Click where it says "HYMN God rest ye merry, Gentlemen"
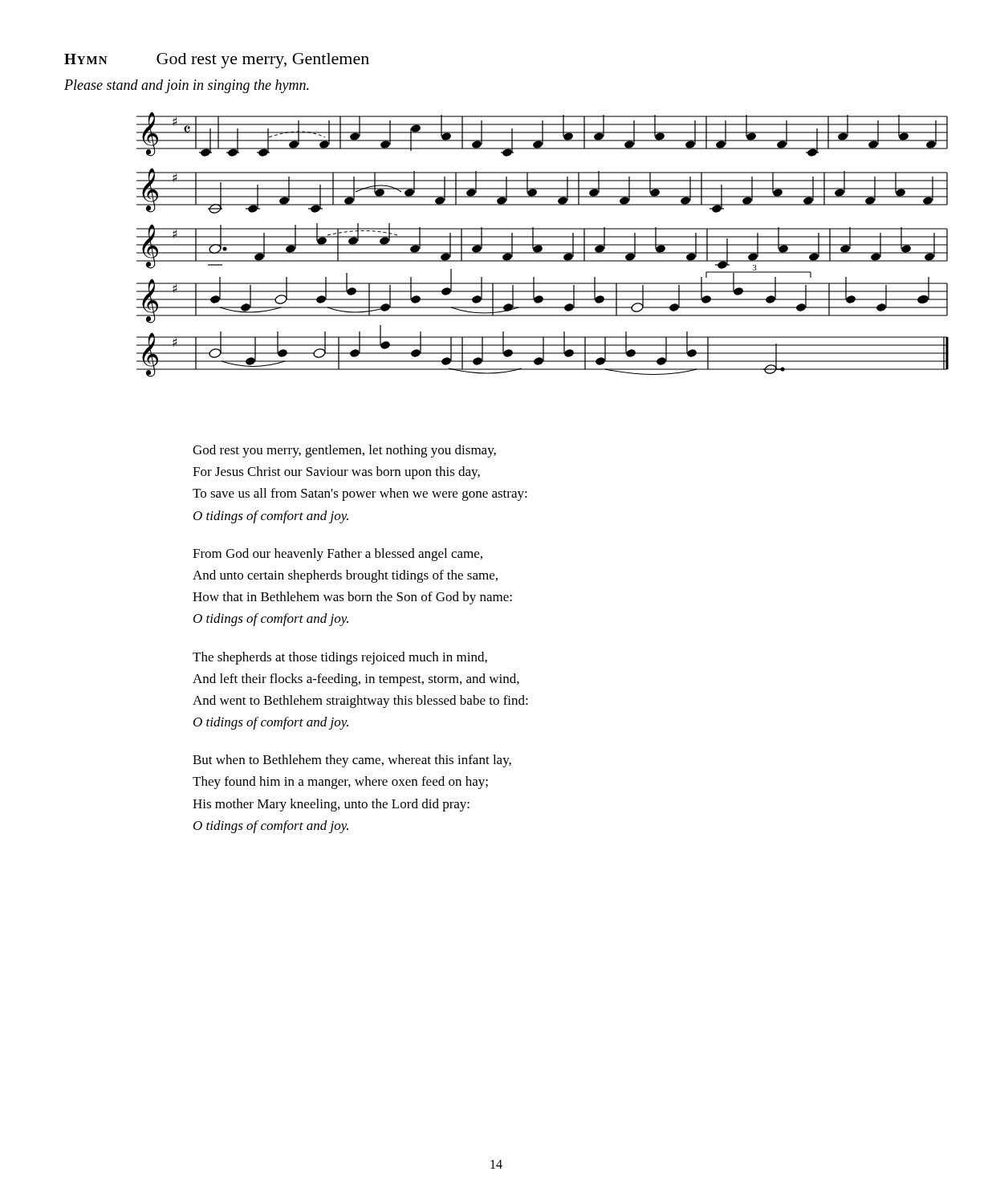Screen dimensions: 1204x992 [x=217, y=59]
